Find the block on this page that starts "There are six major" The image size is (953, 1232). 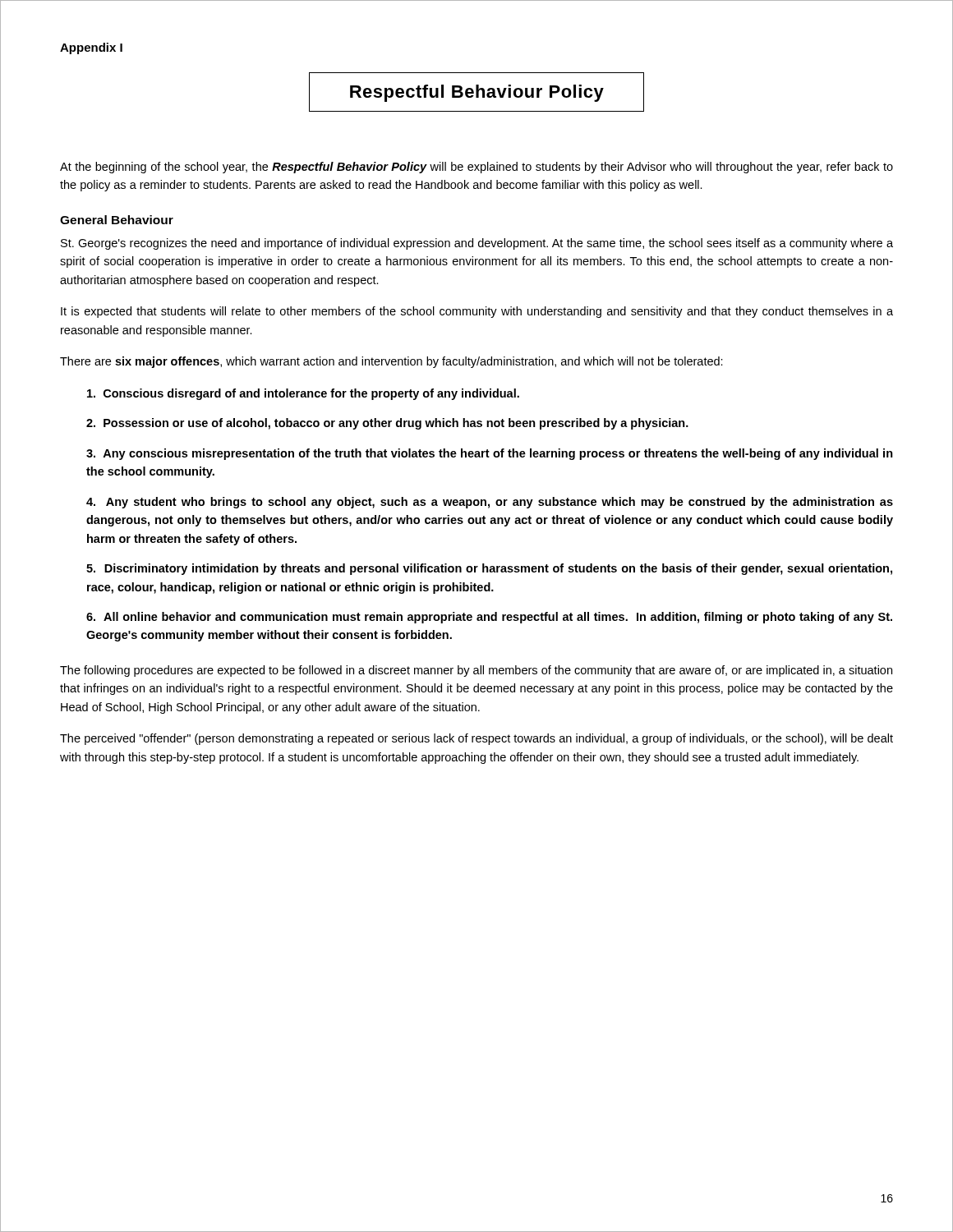[x=392, y=362]
